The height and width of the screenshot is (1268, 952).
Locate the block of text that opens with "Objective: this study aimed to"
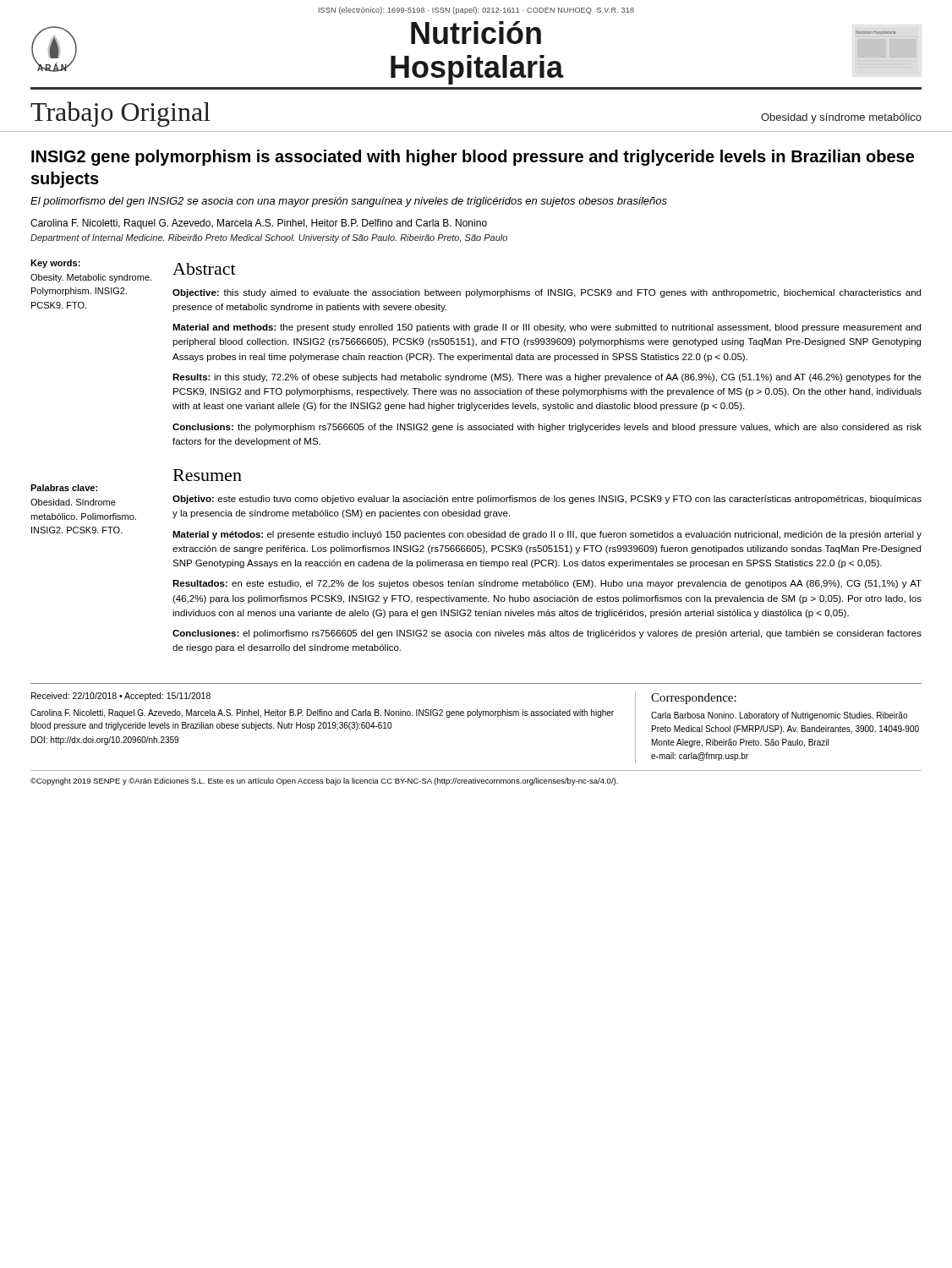coord(547,300)
